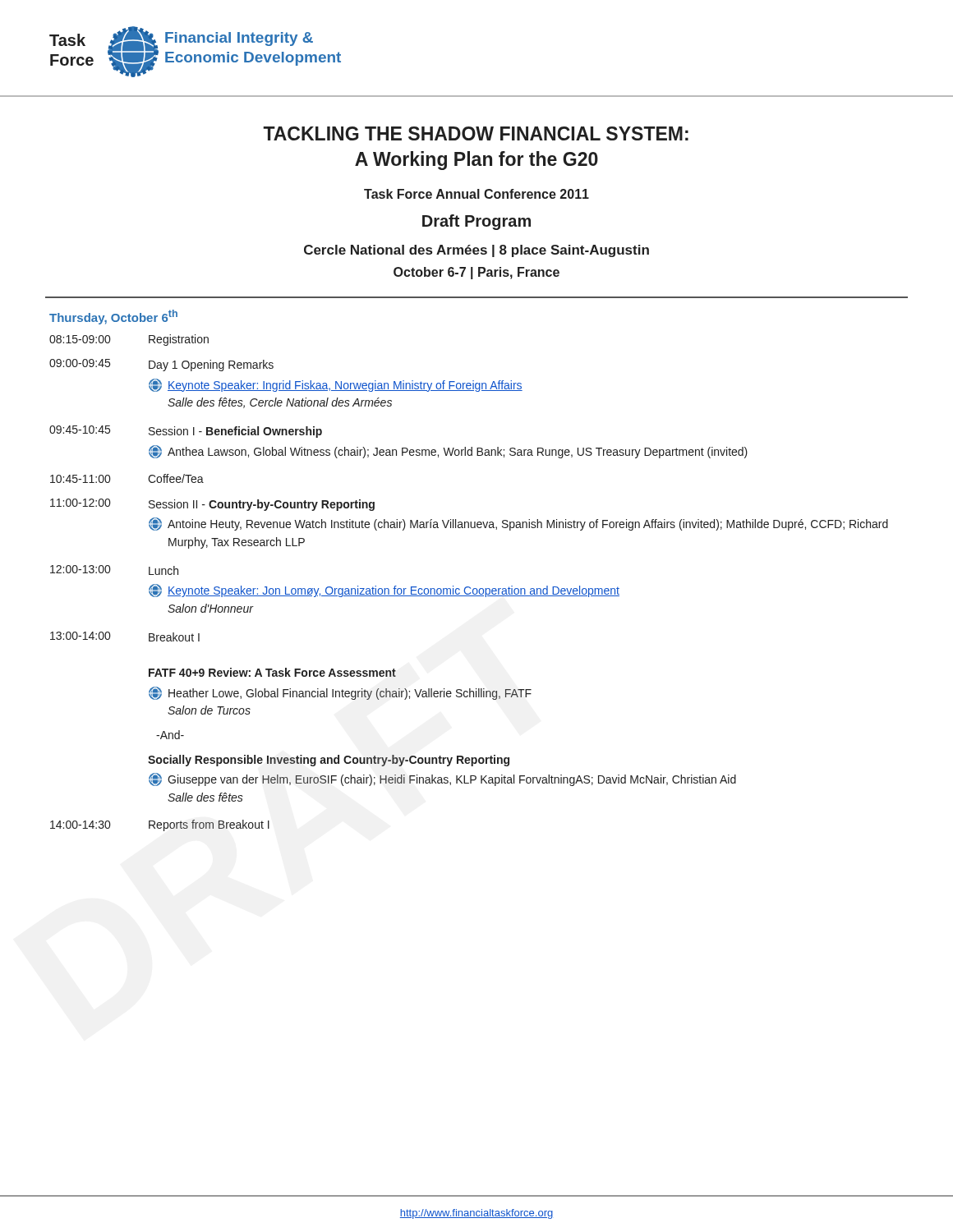Screen dimensions: 1232x953
Task: Click the passage that begins "11:00-12:00 Session II"
Action: pyautogui.click(x=476, y=524)
